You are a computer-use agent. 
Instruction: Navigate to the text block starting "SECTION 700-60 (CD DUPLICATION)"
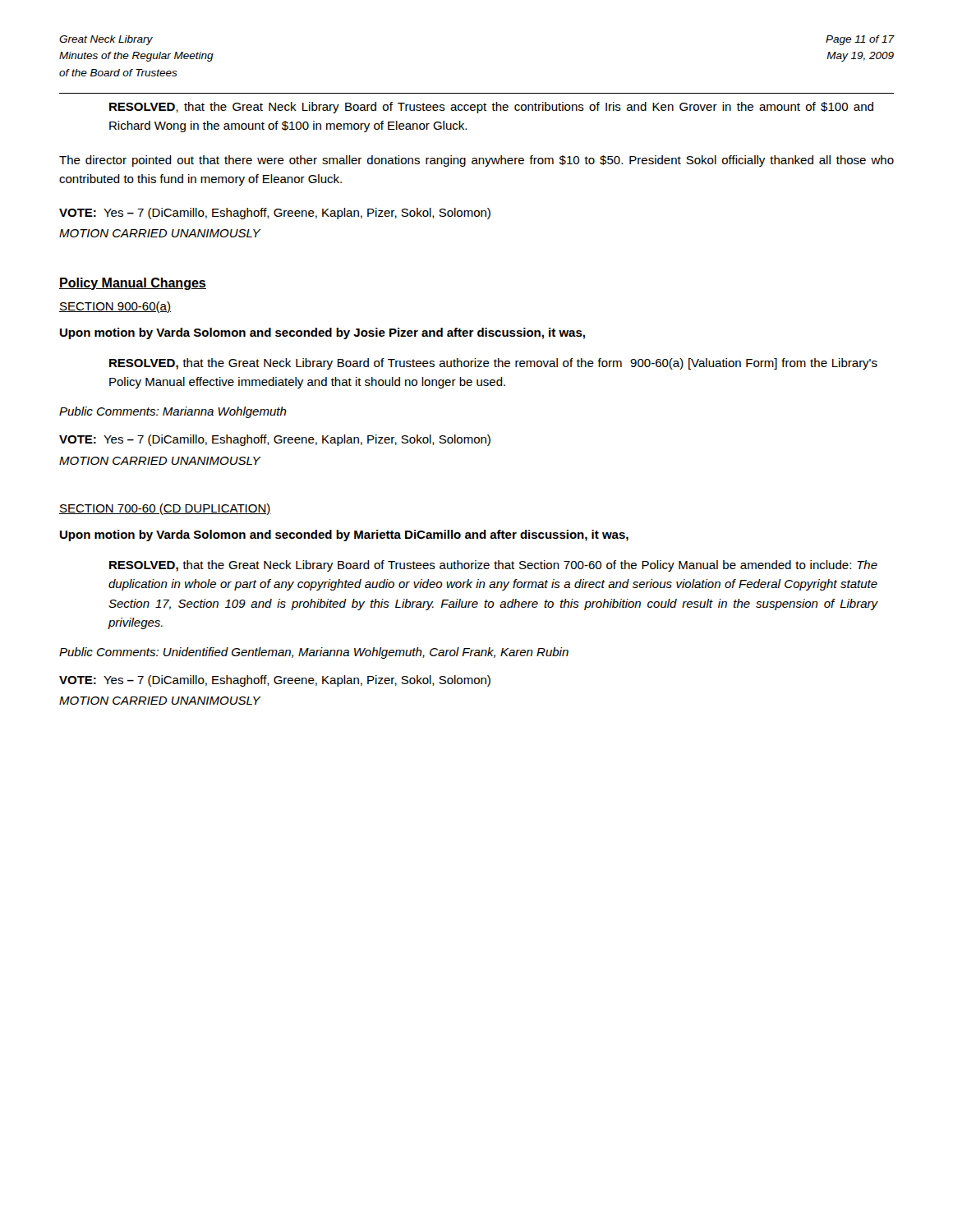pyautogui.click(x=165, y=508)
